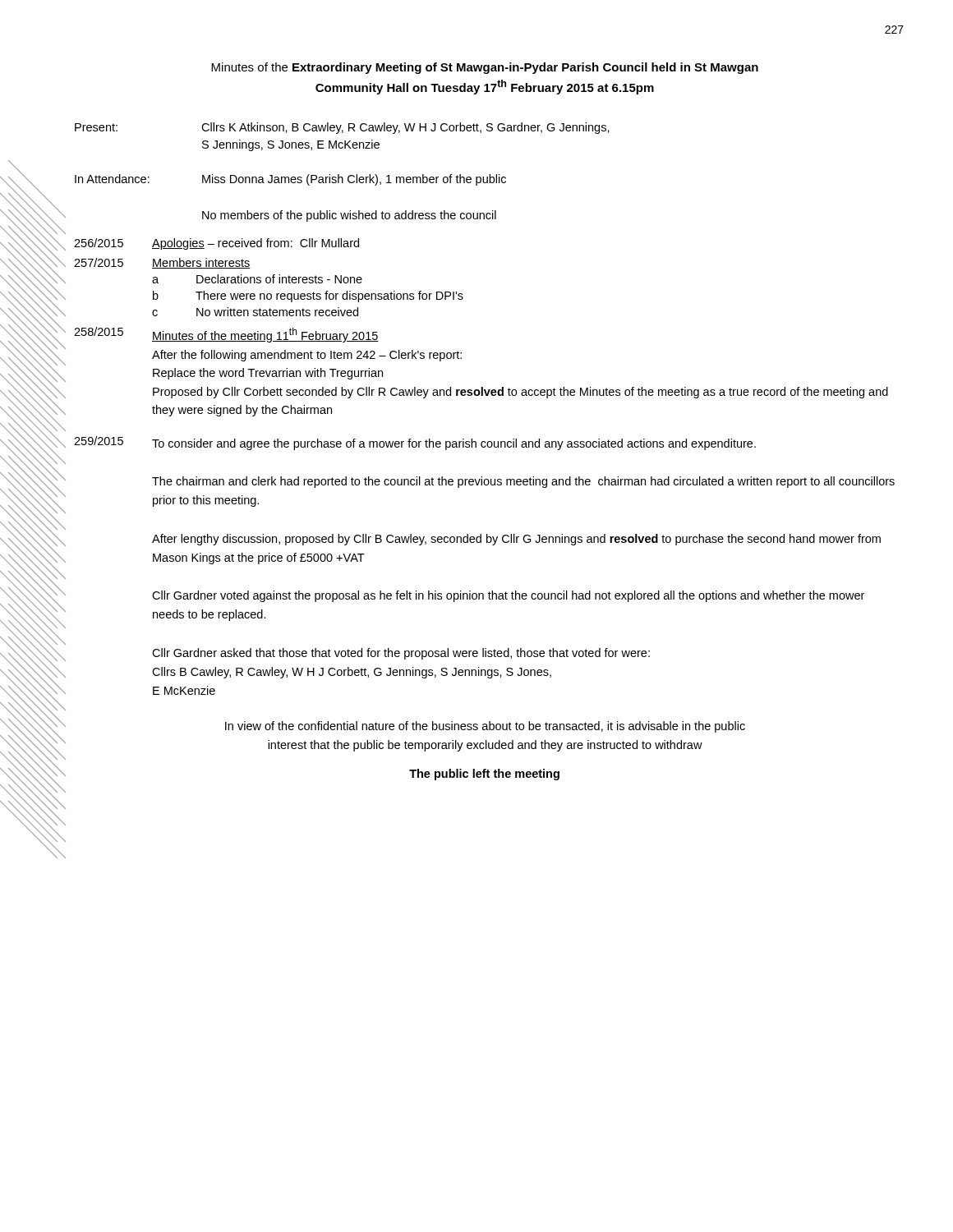Viewport: 953px width, 1232px height.
Task: Navigate to the region starting "b There were no requests"
Action: tap(308, 297)
